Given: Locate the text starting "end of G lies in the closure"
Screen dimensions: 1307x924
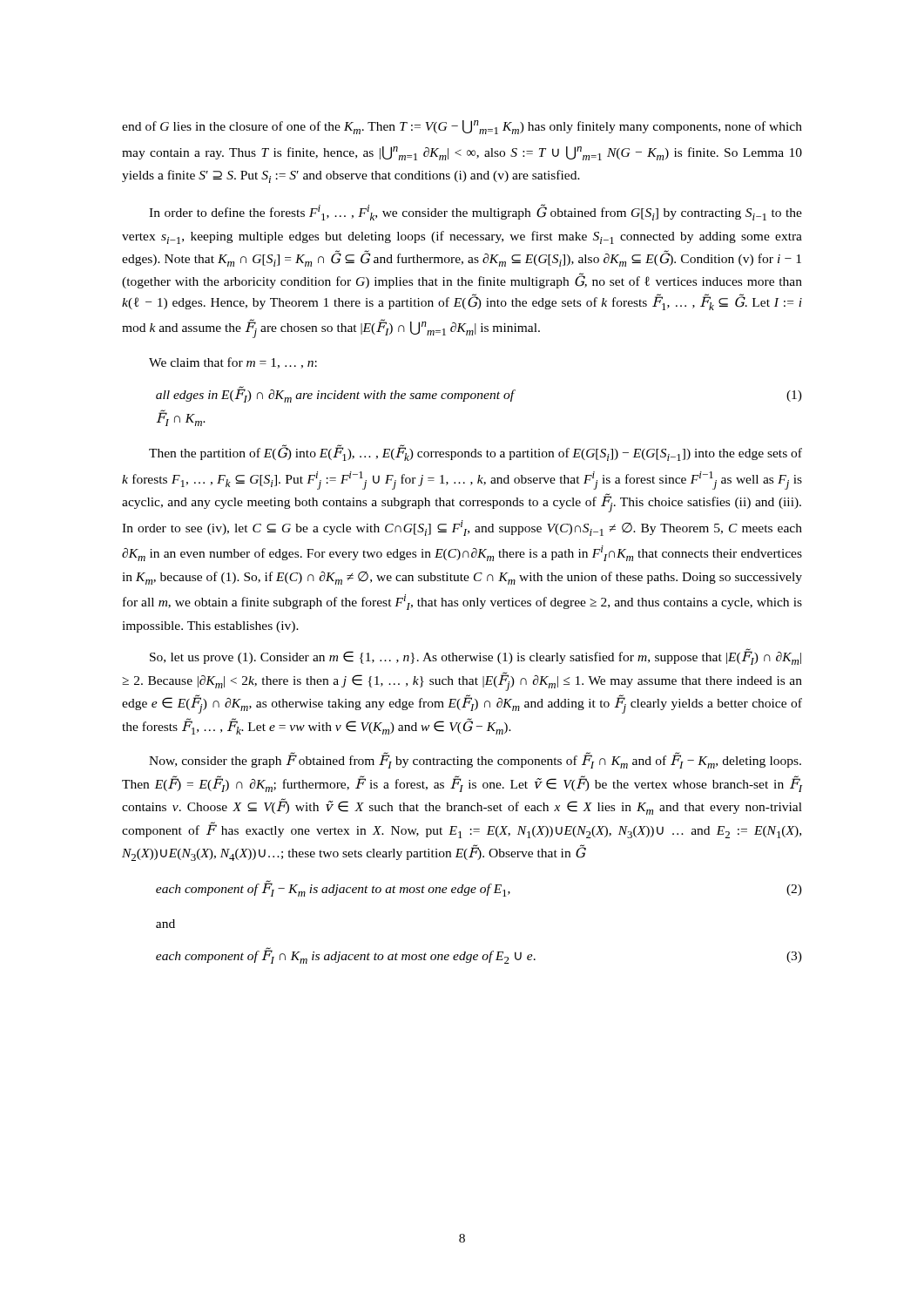Looking at the screenshot, I should click(x=462, y=151).
